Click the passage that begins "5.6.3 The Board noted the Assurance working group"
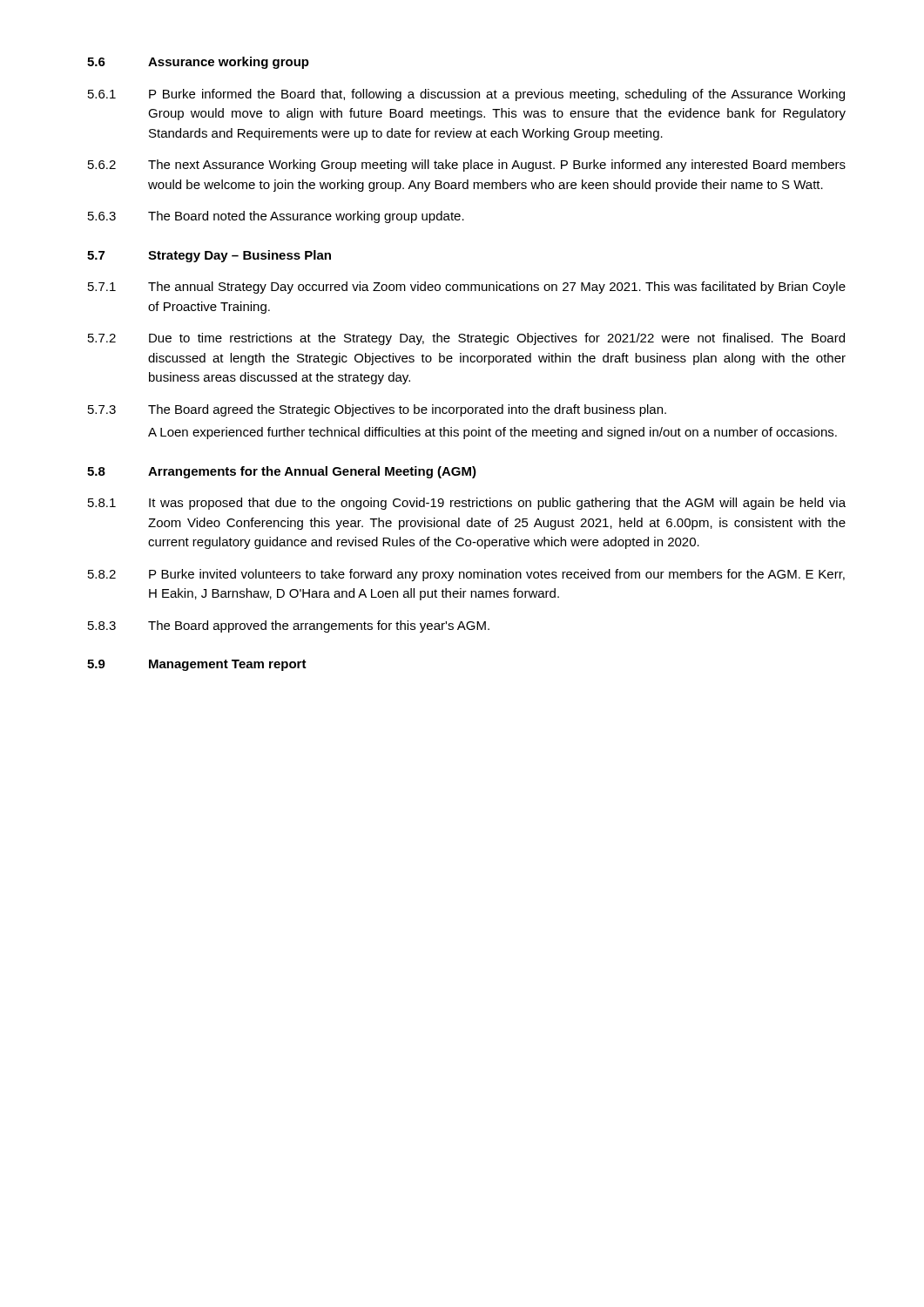The image size is (924, 1307). 466,216
